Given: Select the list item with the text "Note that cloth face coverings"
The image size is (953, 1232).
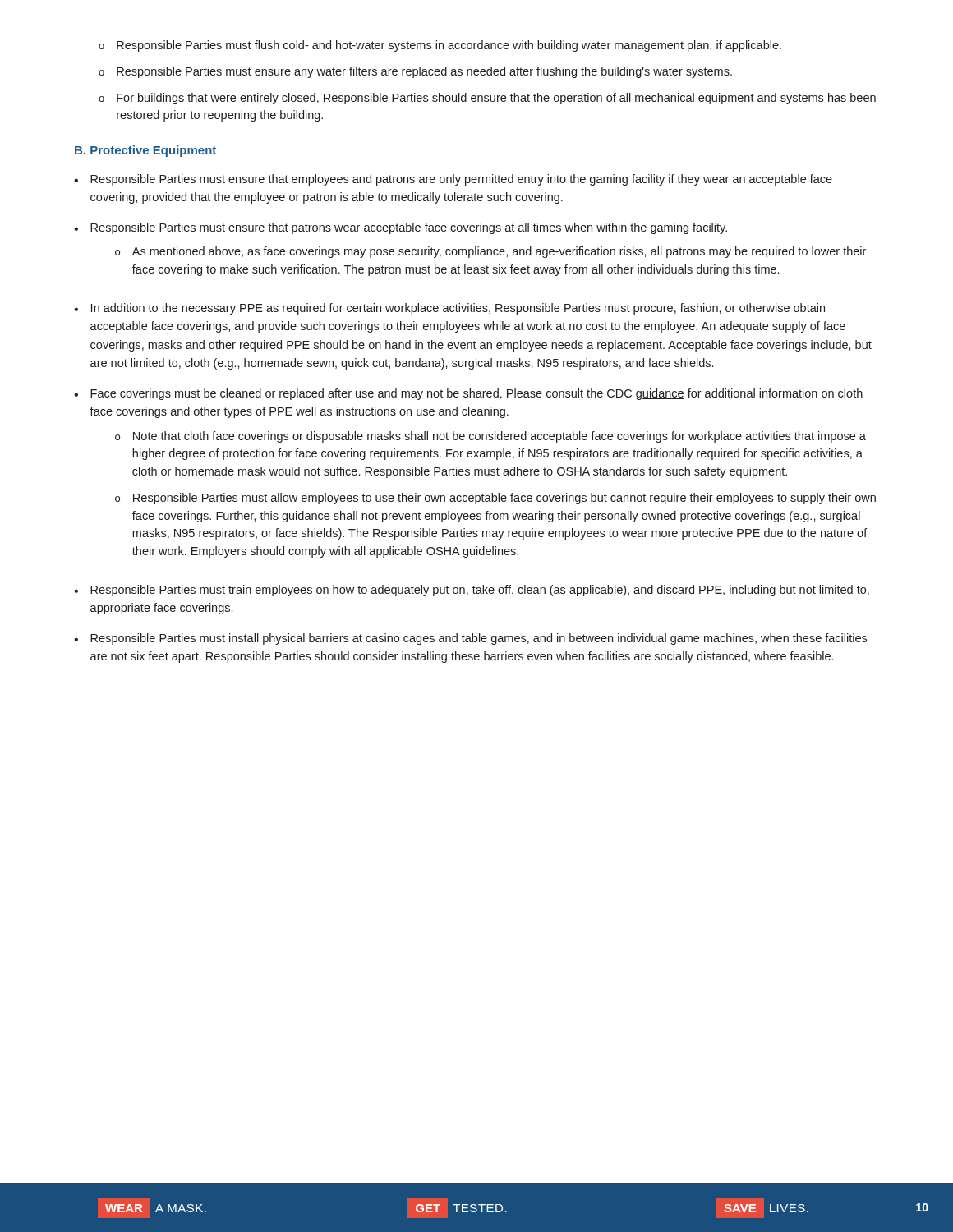Looking at the screenshot, I should 506,454.
